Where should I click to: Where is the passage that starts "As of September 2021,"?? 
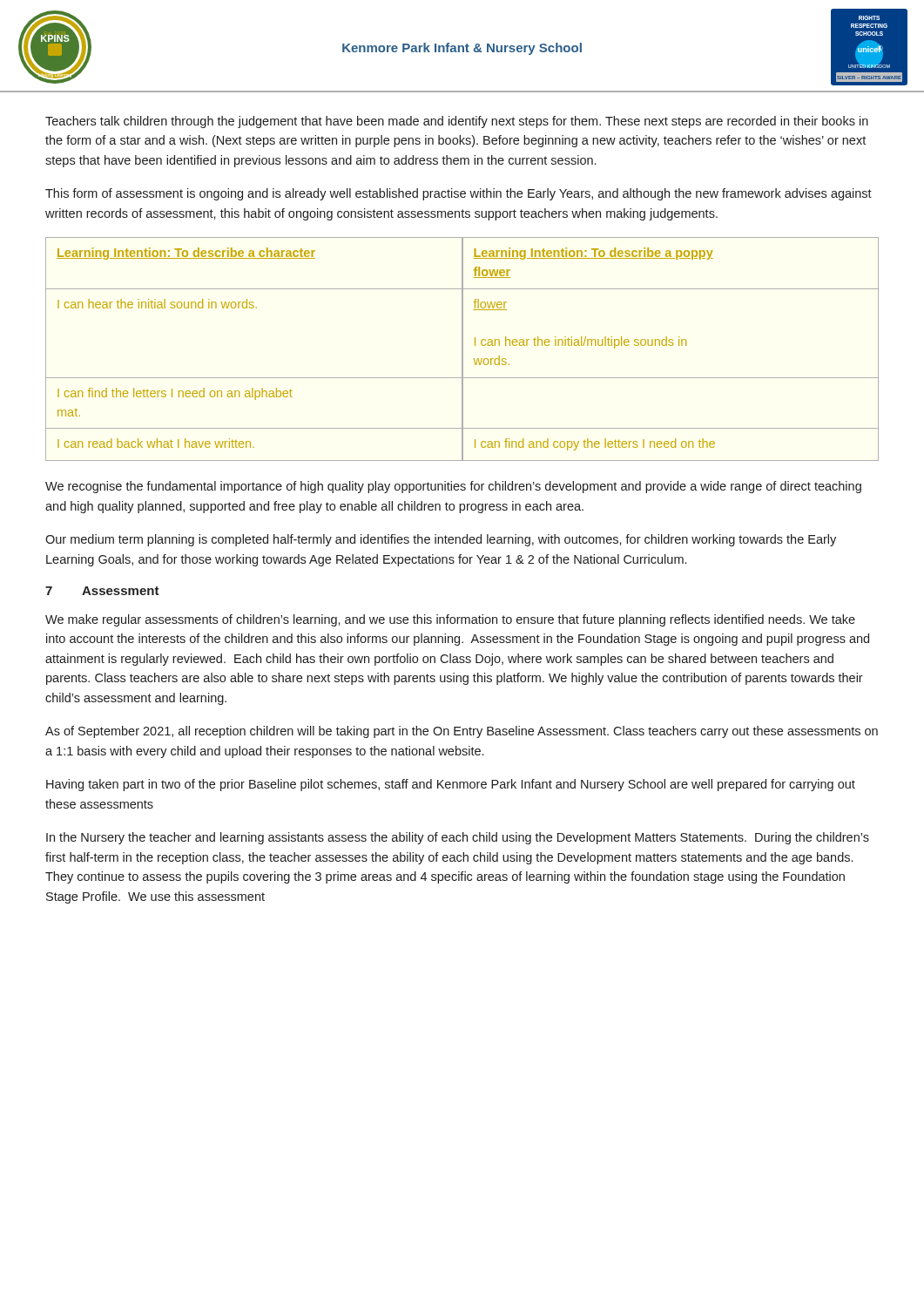[x=462, y=741]
